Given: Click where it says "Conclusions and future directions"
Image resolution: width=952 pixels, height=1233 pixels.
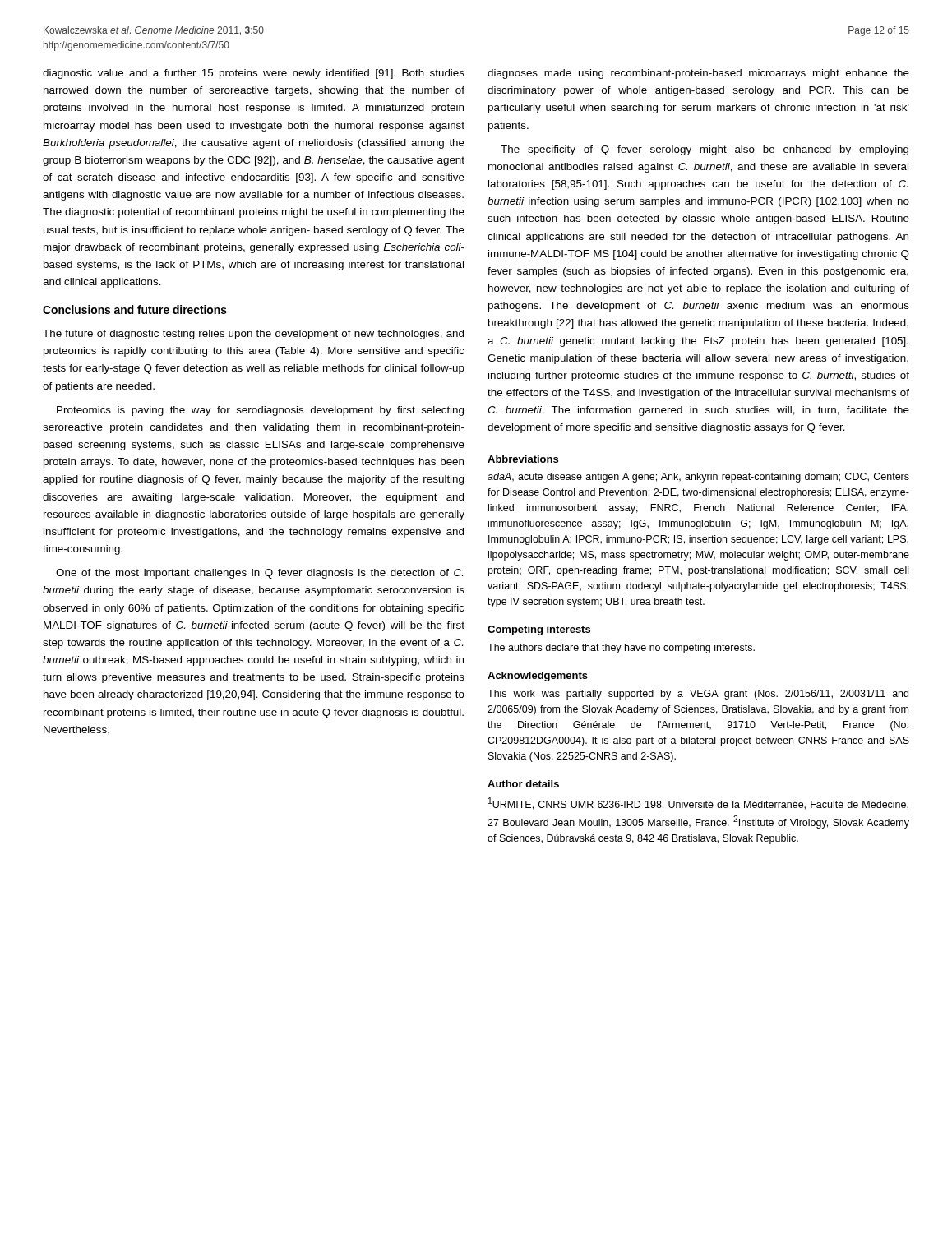Looking at the screenshot, I should point(135,310).
